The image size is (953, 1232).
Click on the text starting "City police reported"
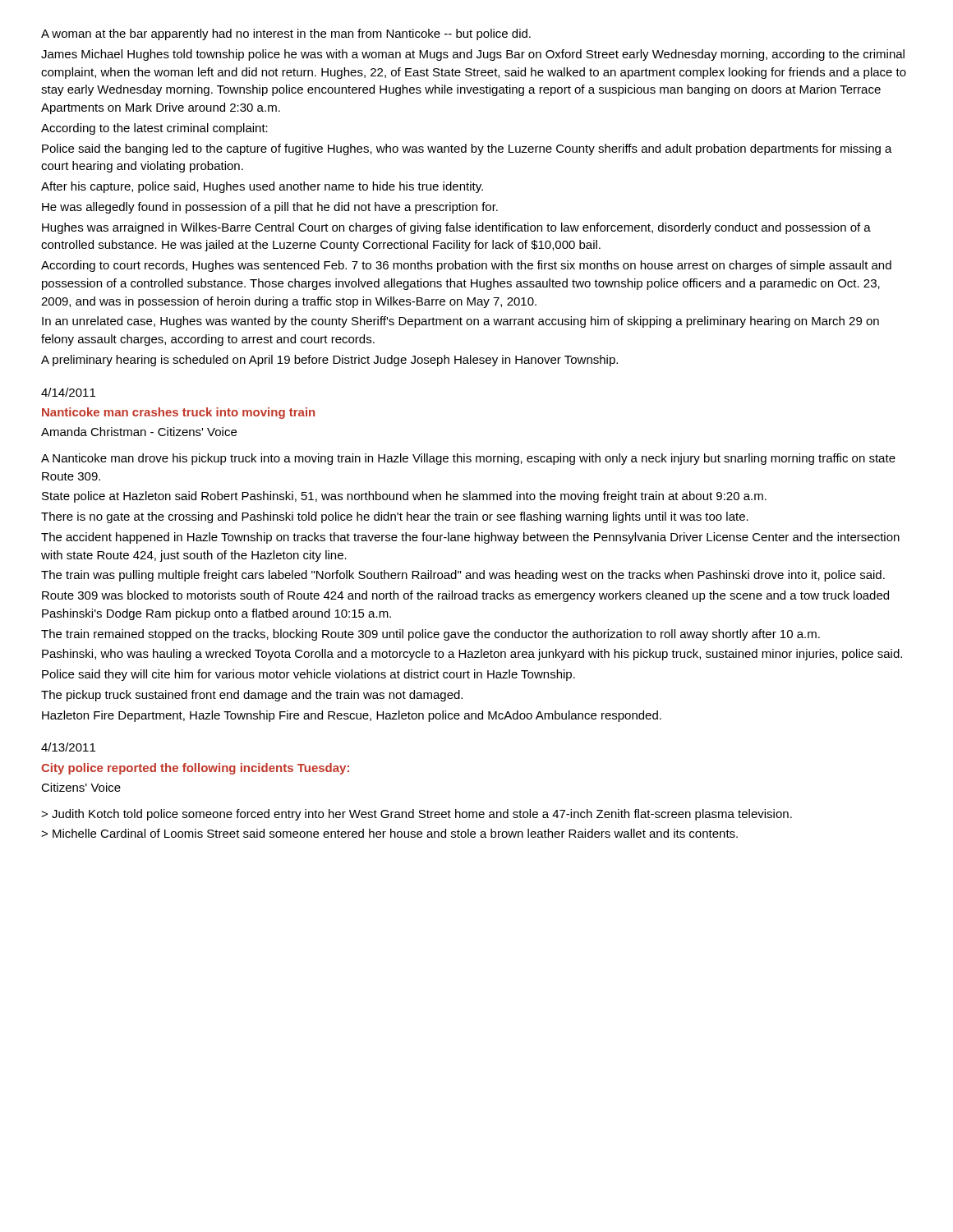coord(196,768)
